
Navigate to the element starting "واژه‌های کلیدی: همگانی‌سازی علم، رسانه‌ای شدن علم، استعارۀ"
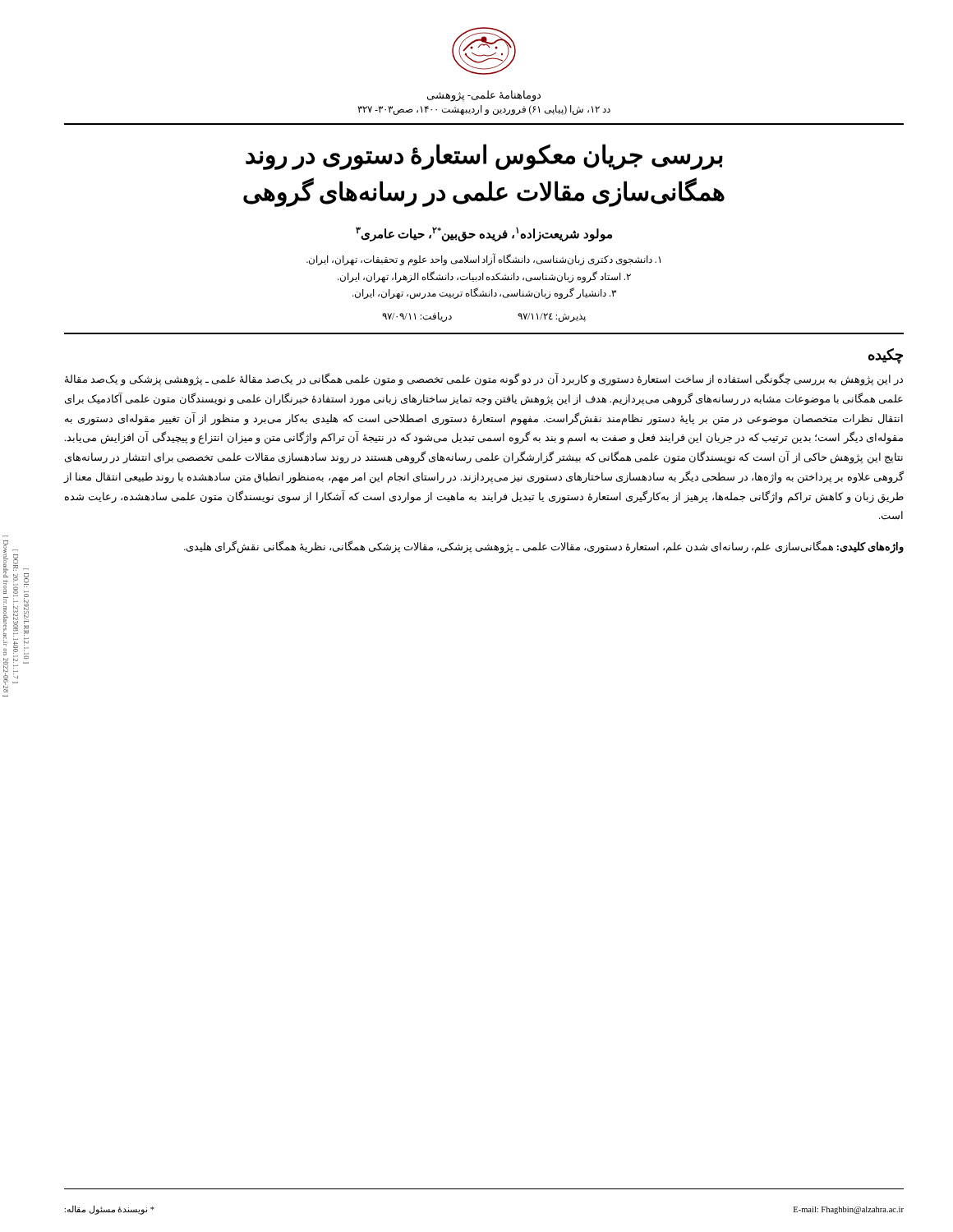tap(544, 547)
